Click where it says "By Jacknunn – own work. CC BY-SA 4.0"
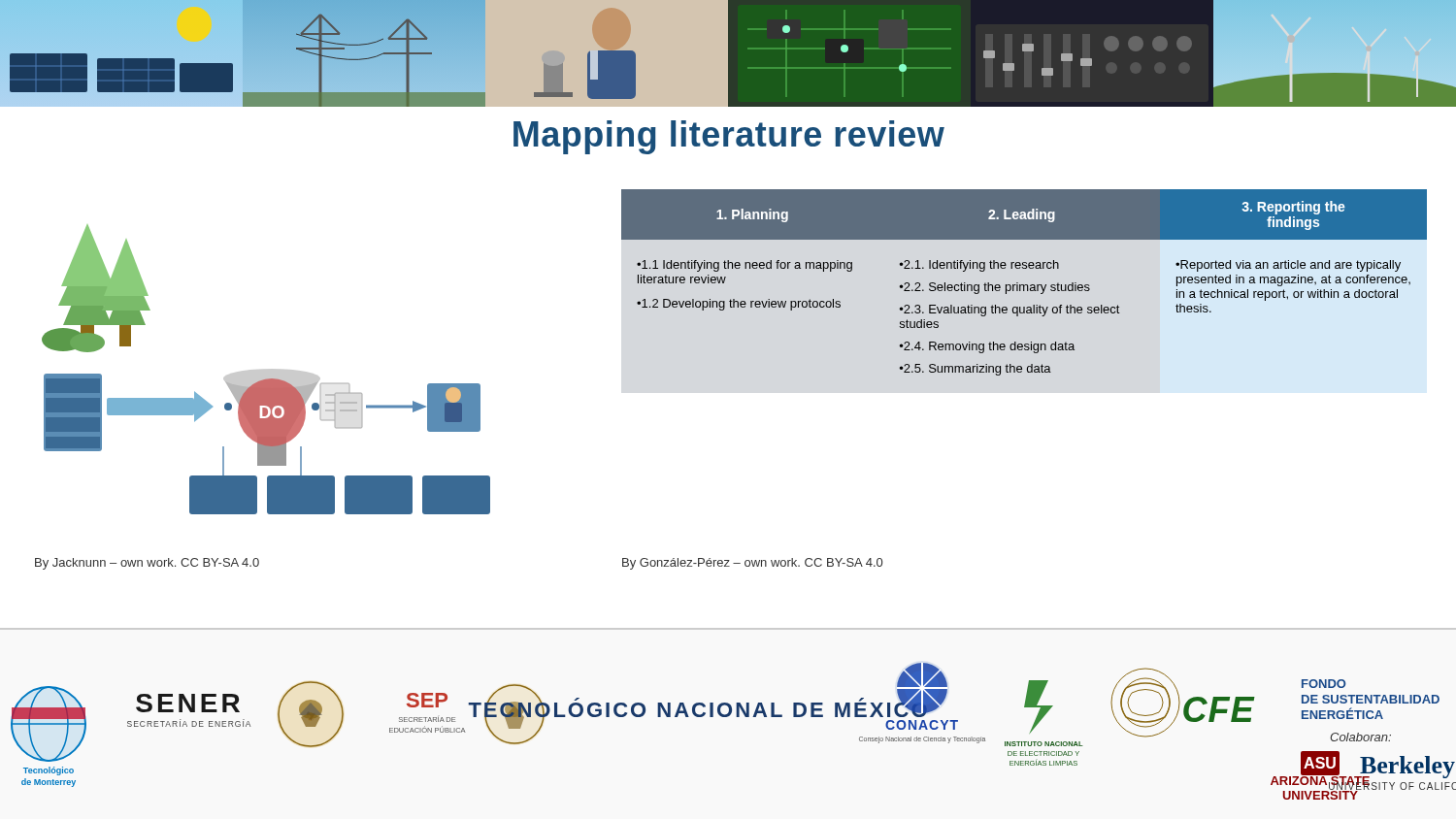1456x819 pixels. (147, 562)
